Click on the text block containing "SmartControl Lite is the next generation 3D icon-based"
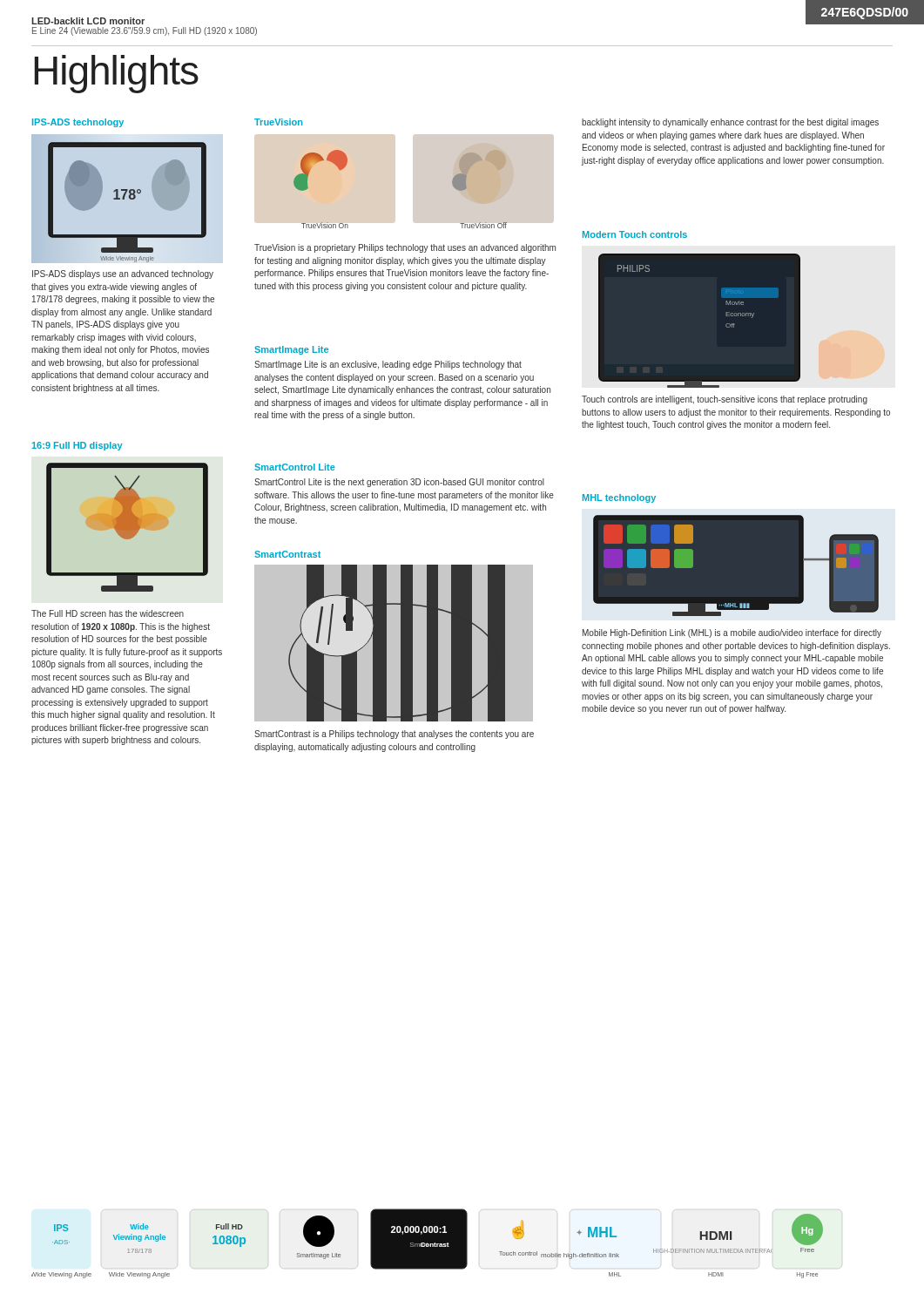 tap(404, 501)
